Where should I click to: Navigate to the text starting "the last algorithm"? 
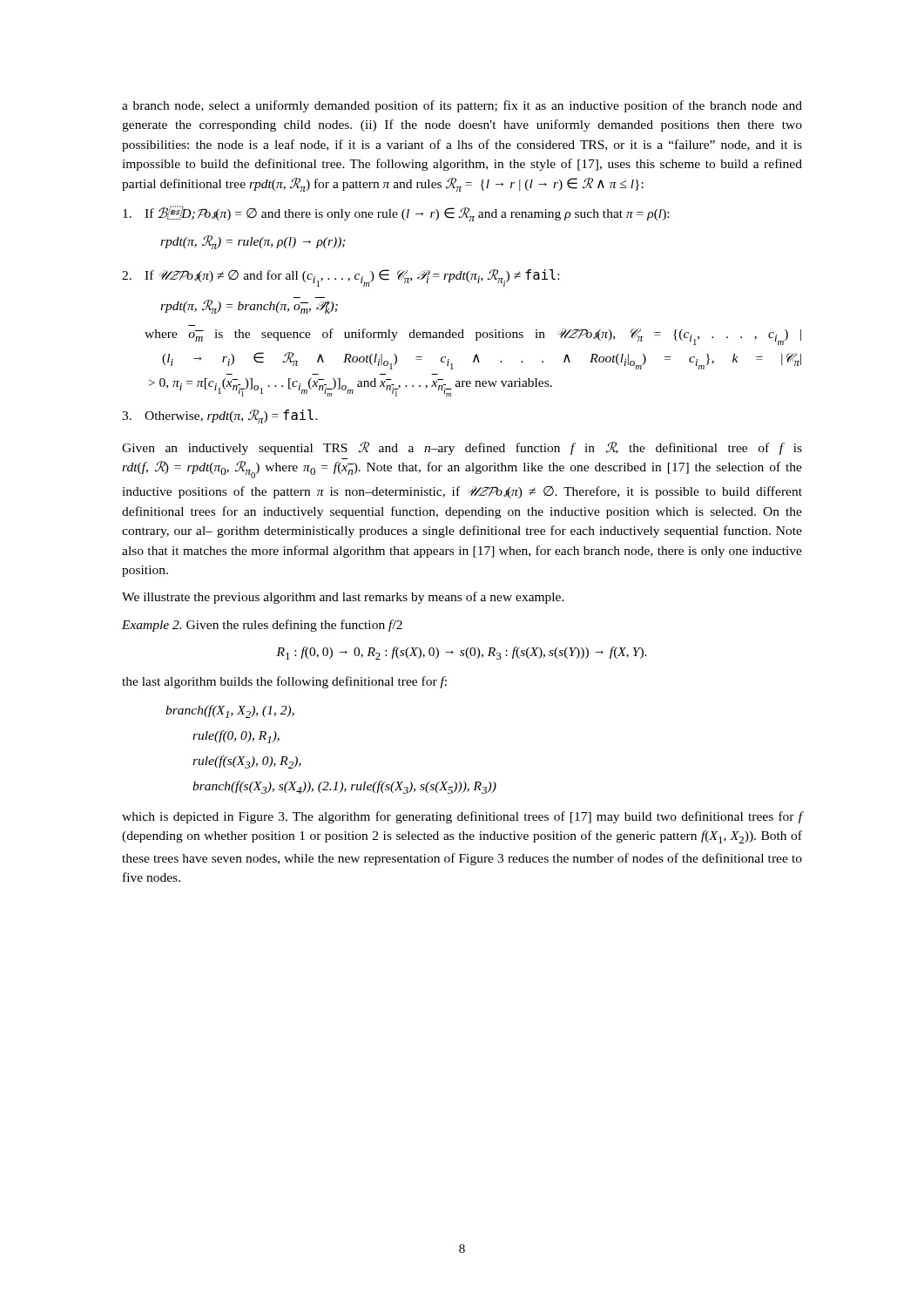coord(284,682)
